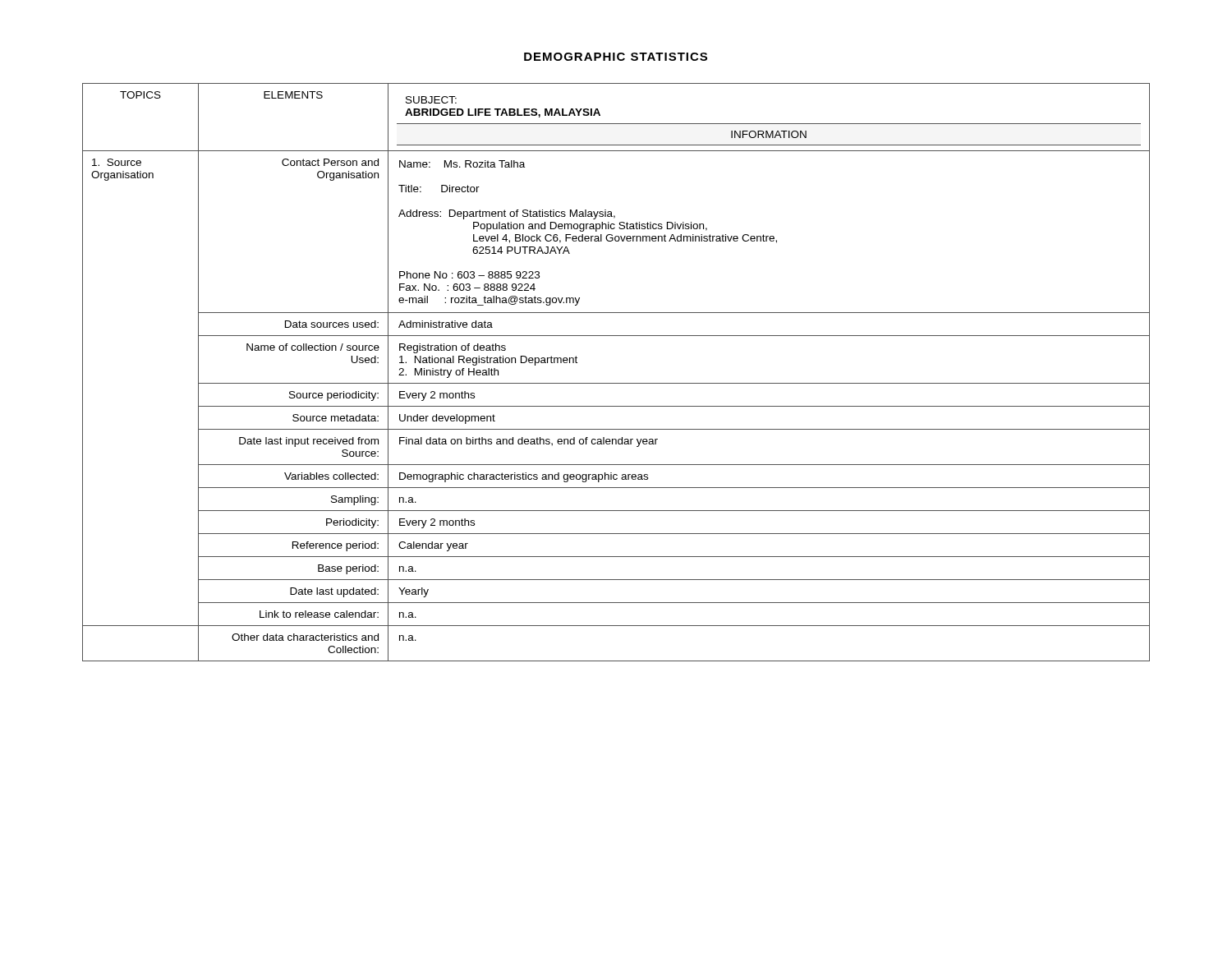Locate the text starting "DEMOGRAPHIC STATISTICS"
Image resolution: width=1232 pixels, height=953 pixels.
click(x=616, y=56)
